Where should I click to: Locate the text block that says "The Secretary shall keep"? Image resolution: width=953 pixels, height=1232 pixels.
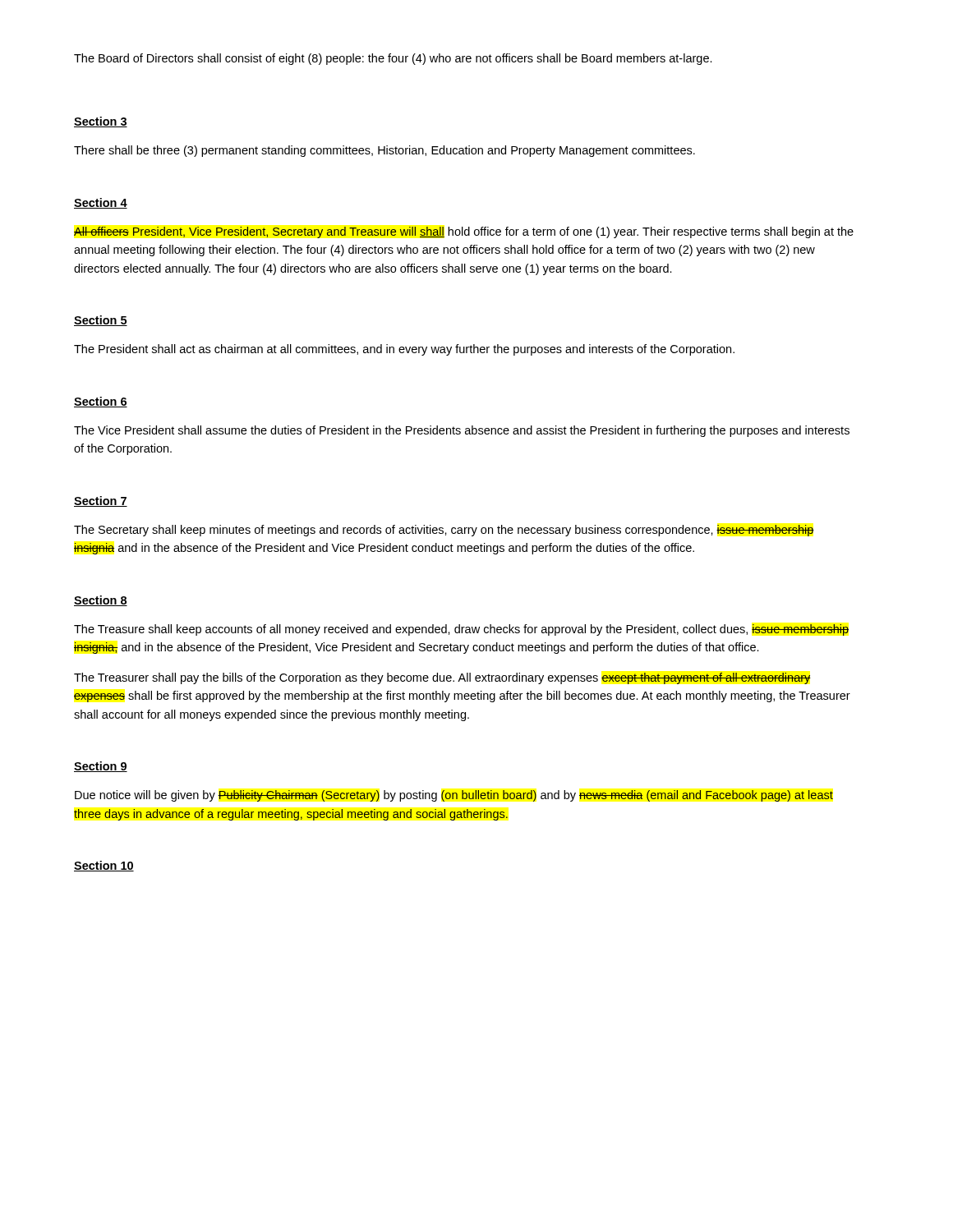[x=444, y=539]
